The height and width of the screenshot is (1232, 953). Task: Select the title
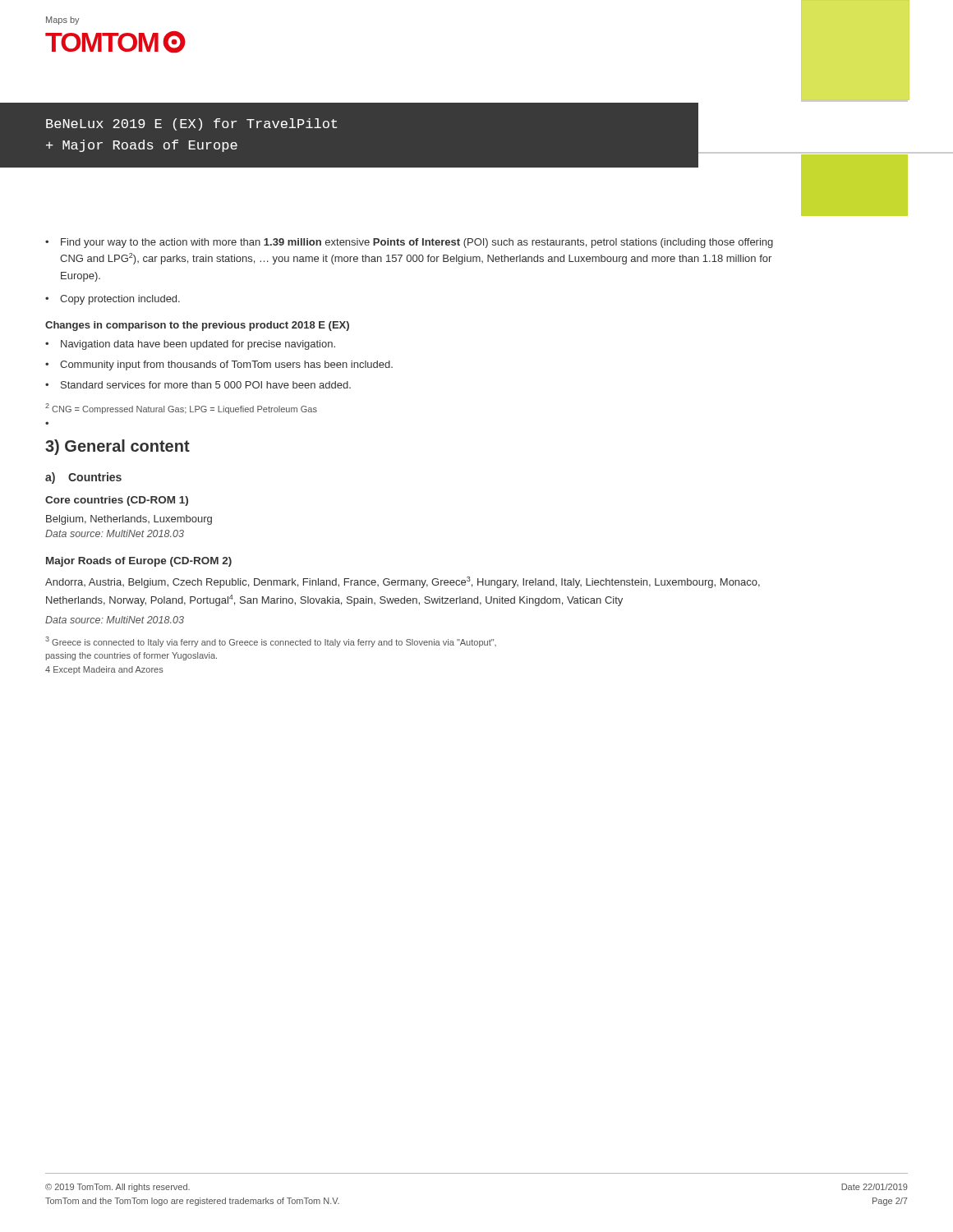click(x=349, y=135)
